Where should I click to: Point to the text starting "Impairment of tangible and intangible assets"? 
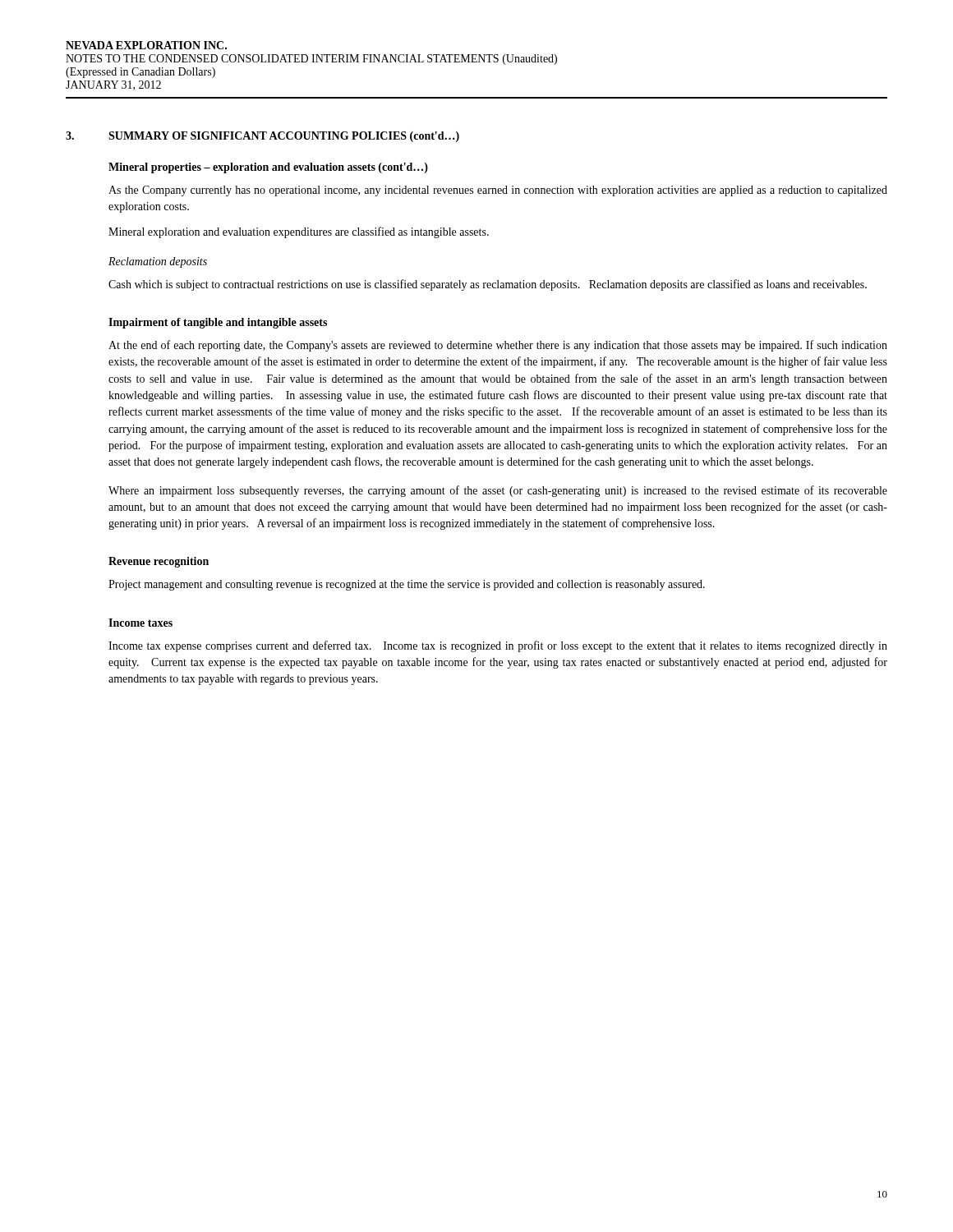218,323
